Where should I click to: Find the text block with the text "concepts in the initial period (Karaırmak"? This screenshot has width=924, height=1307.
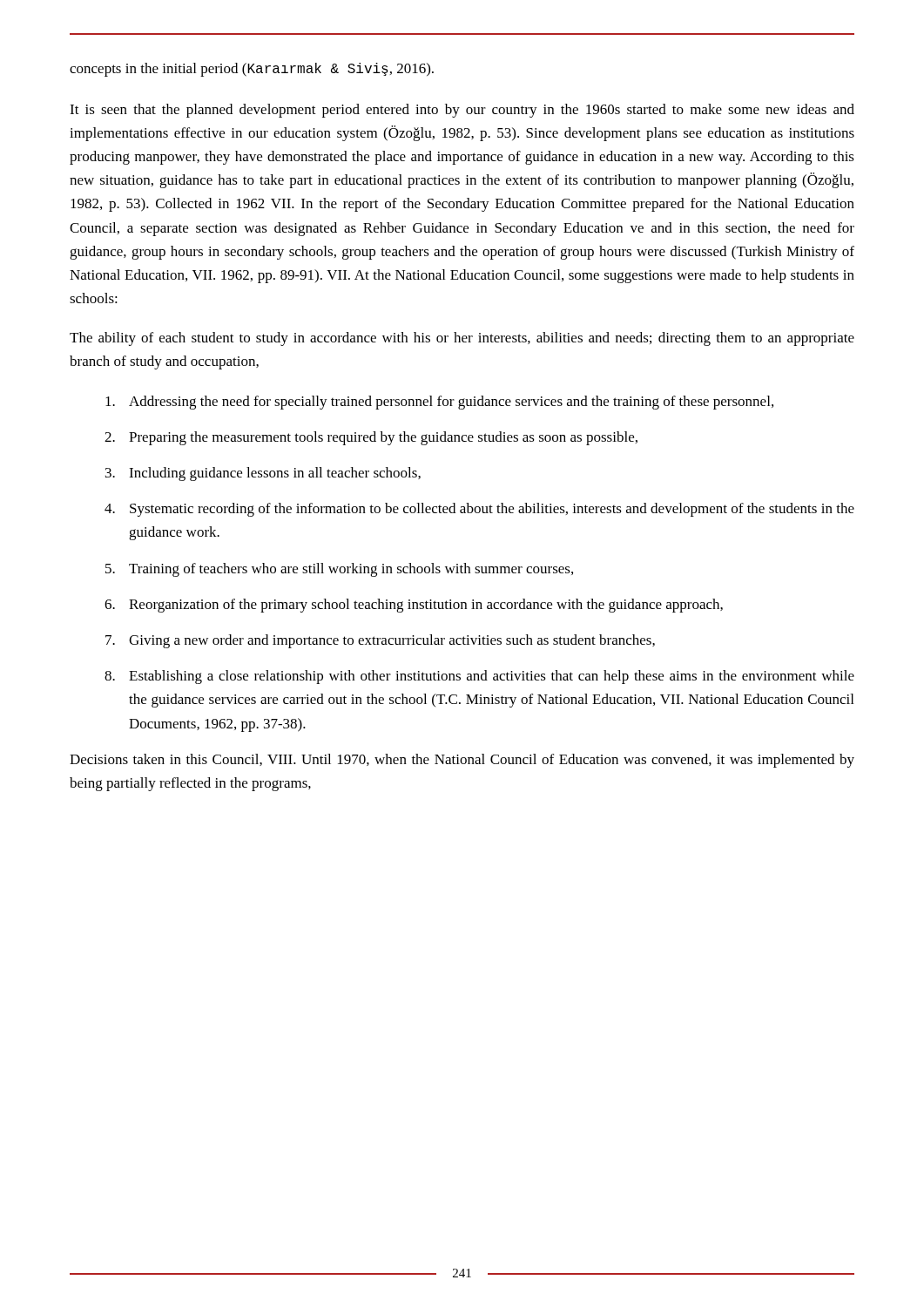coord(252,69)
